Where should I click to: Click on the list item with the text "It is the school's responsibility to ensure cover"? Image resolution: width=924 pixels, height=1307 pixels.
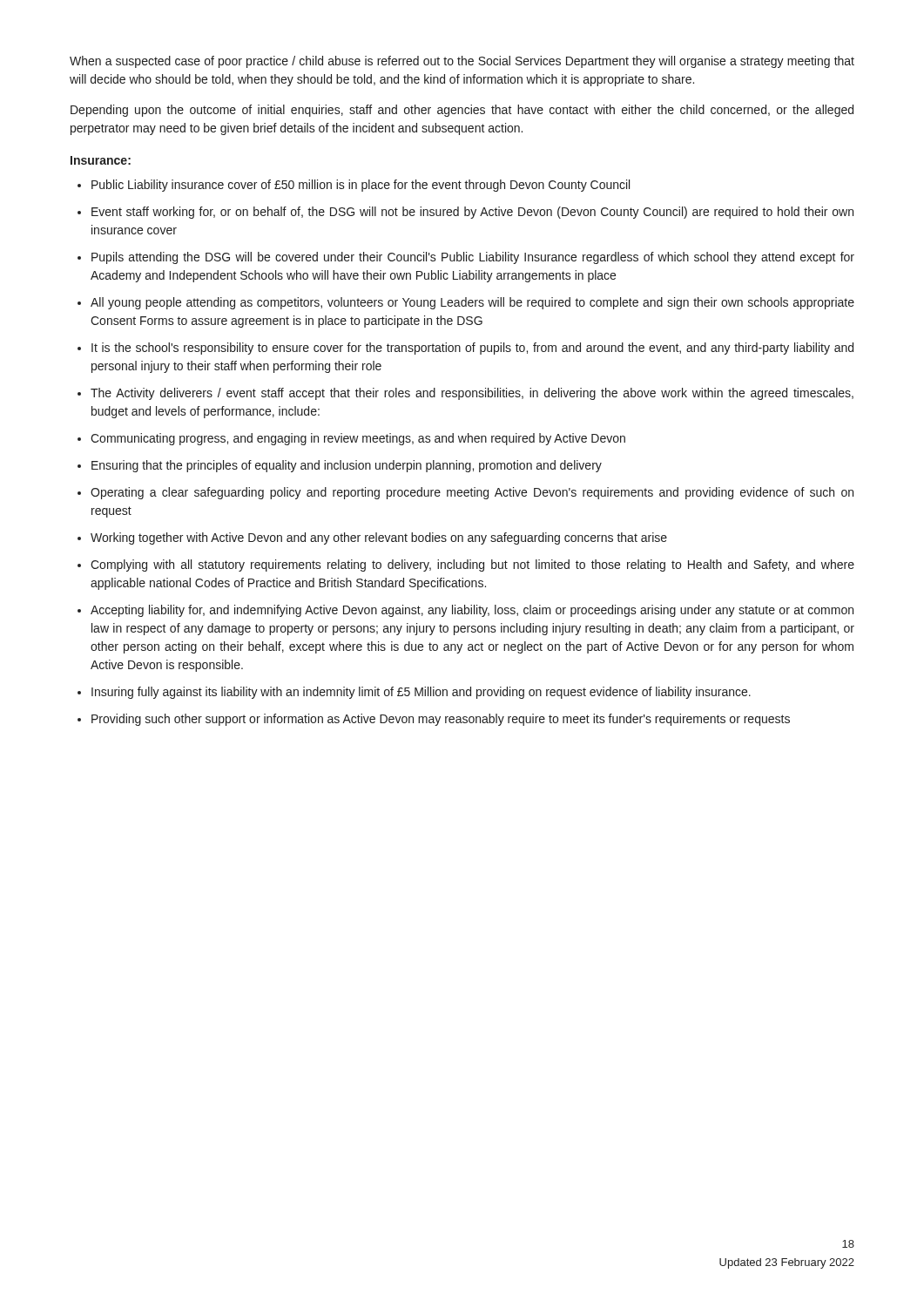tap(472, 357)
